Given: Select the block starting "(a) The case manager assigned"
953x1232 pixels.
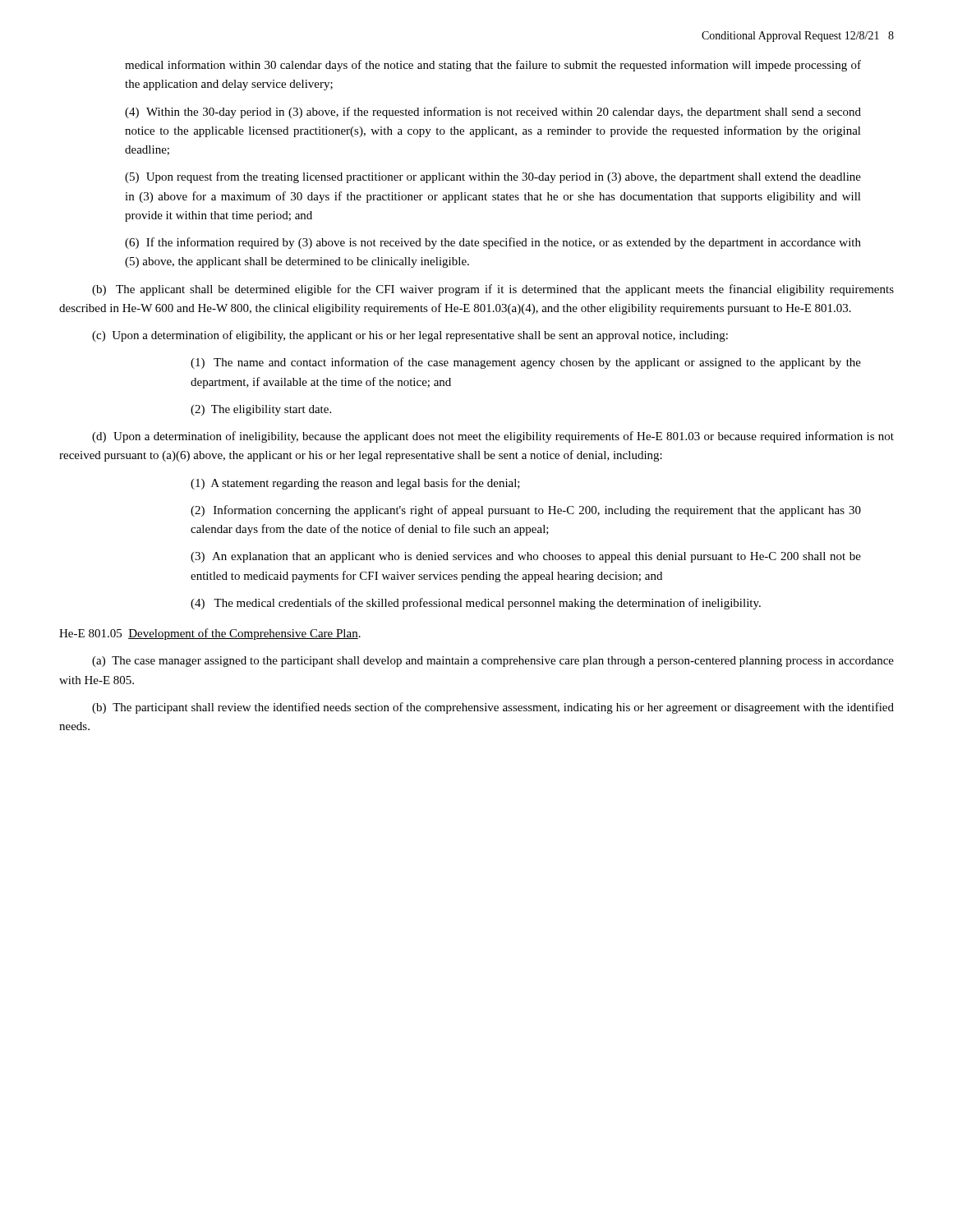Looking at the screenshot, I should (x=476, y=670).
